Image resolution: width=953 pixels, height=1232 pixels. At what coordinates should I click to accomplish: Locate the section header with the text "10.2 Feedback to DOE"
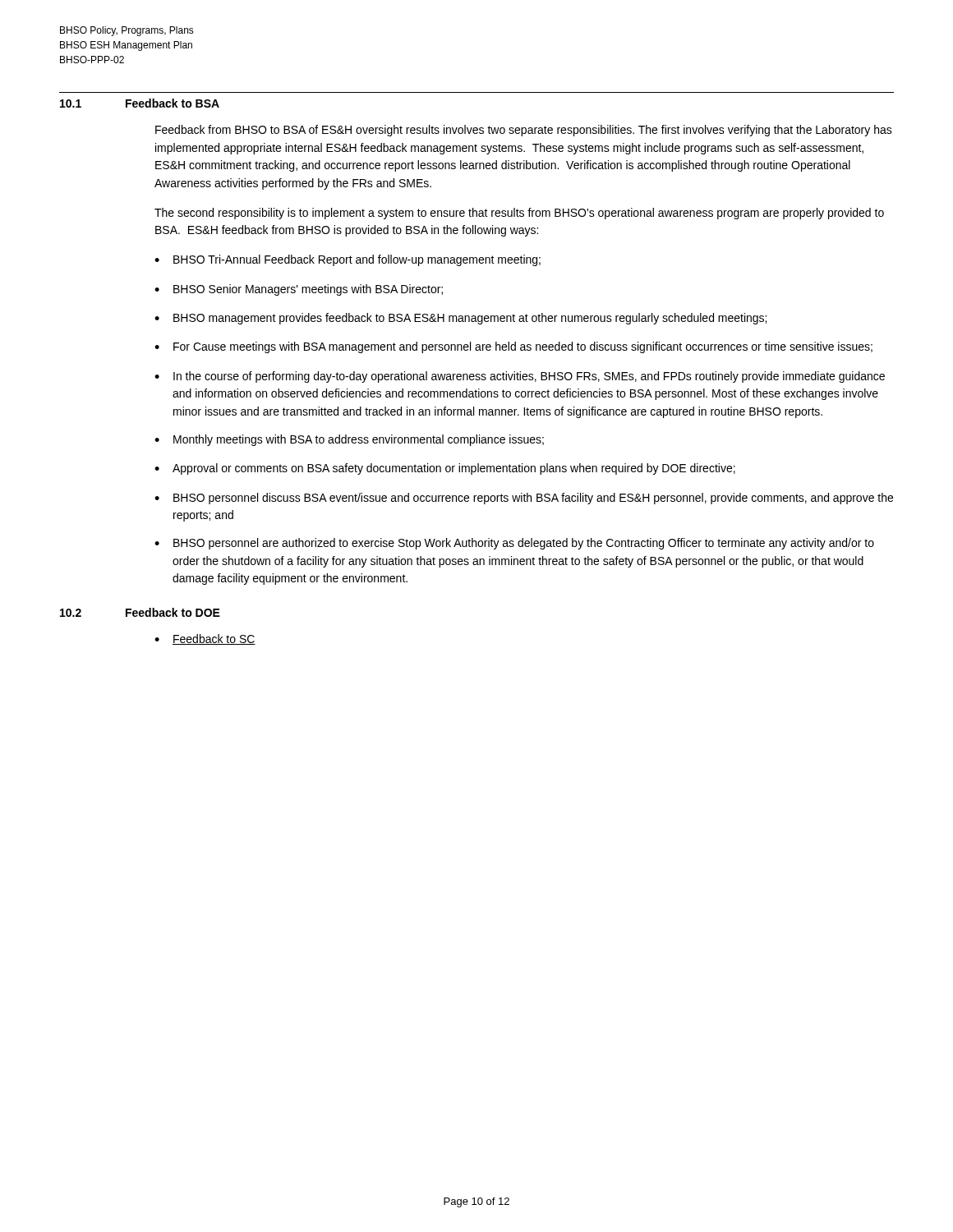click(x=140, y=613)
